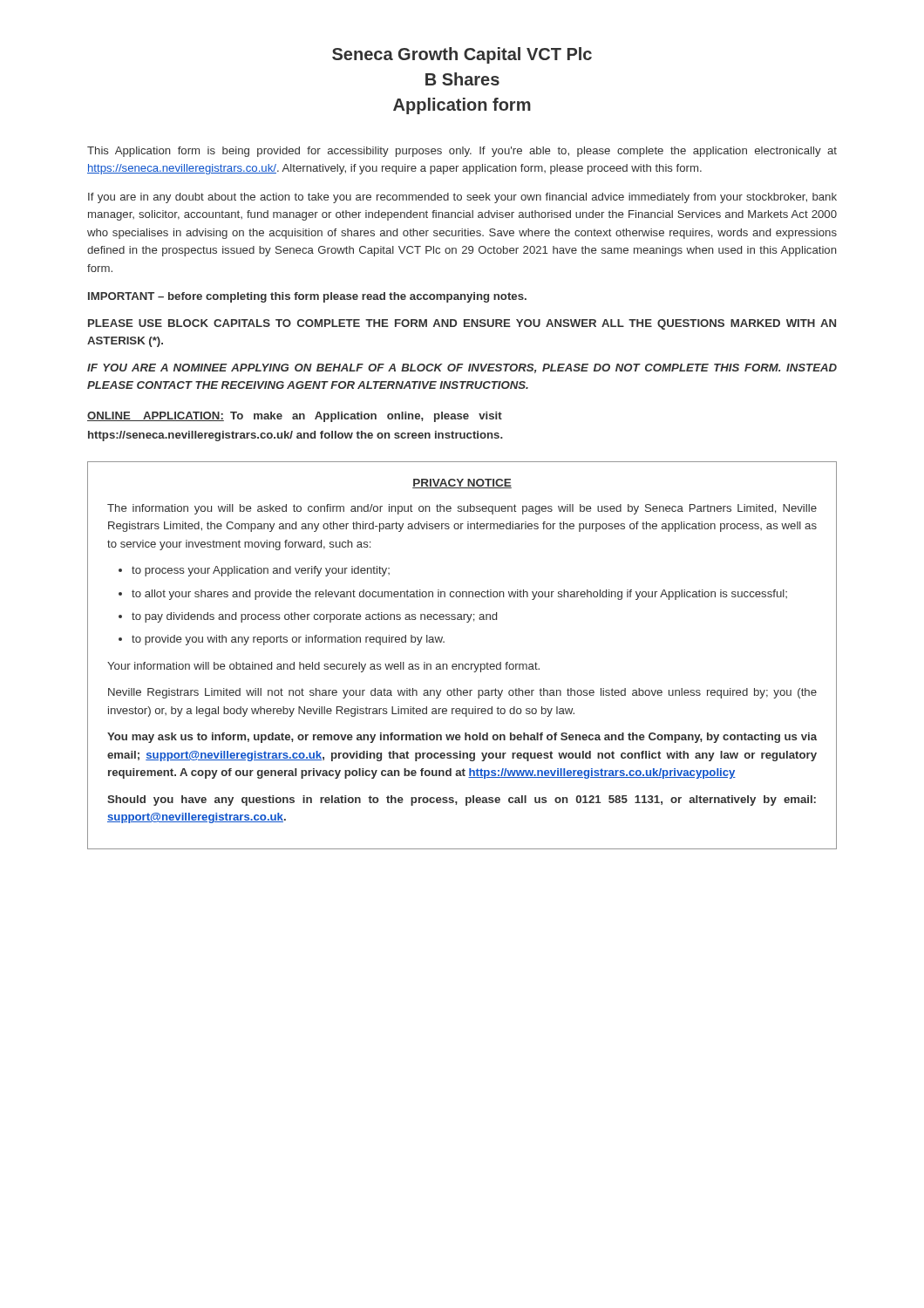The width and height of the screenshot is (924, 1308).
Task: Click on the text block containing "ONLINE APPLICATION: To make an"
Action: click(x=295, y=425)
